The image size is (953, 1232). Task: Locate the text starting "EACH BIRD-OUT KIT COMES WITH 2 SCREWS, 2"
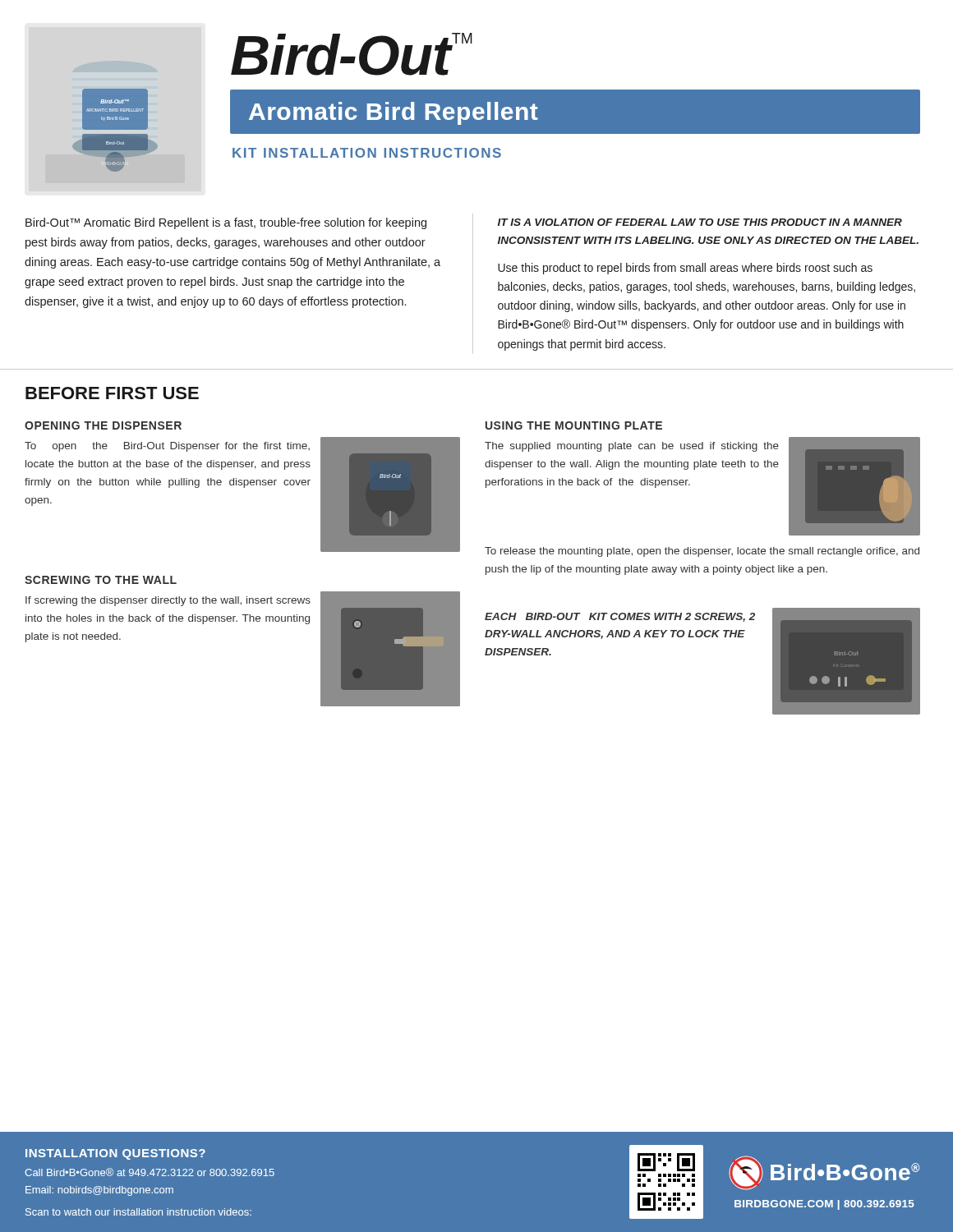620,634
